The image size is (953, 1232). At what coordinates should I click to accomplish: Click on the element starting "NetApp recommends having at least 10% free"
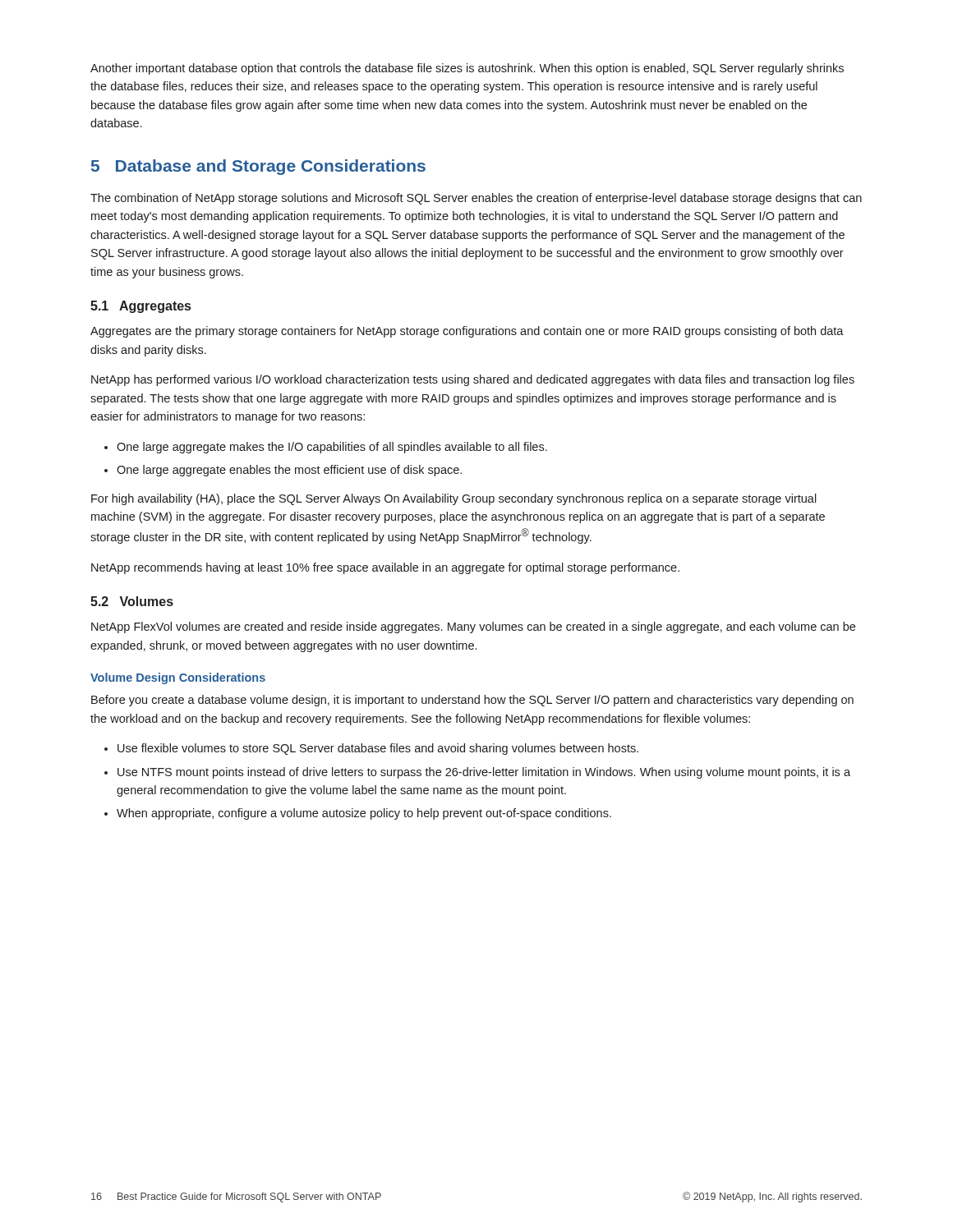[x=385, y=567]
